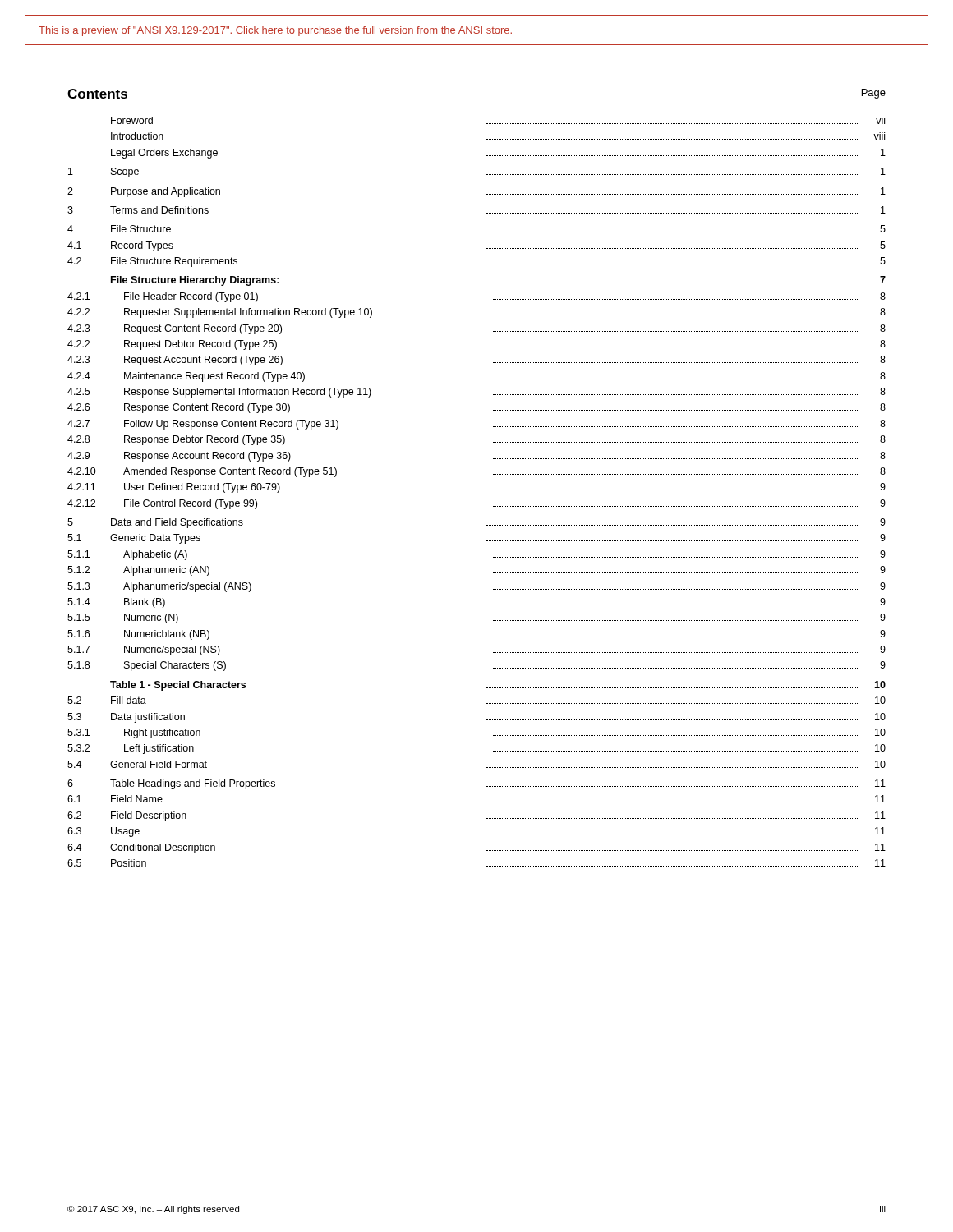
Task: Point to the text block starting "5.2 Fill data"
Action: [476, 701]
